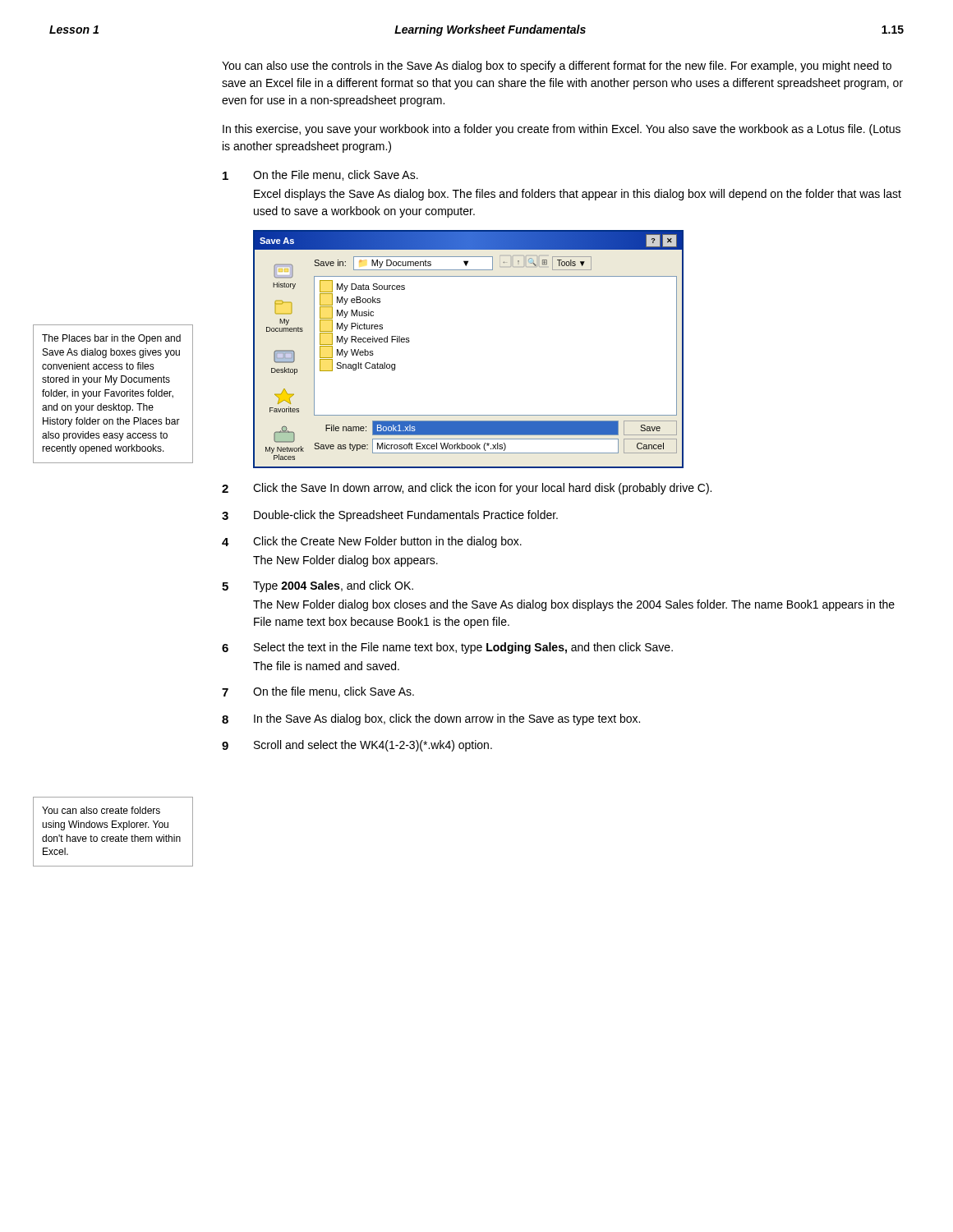
Task: Where is the passage that starts "4 Click the Create New"?
Action: (x=372, y=542)
